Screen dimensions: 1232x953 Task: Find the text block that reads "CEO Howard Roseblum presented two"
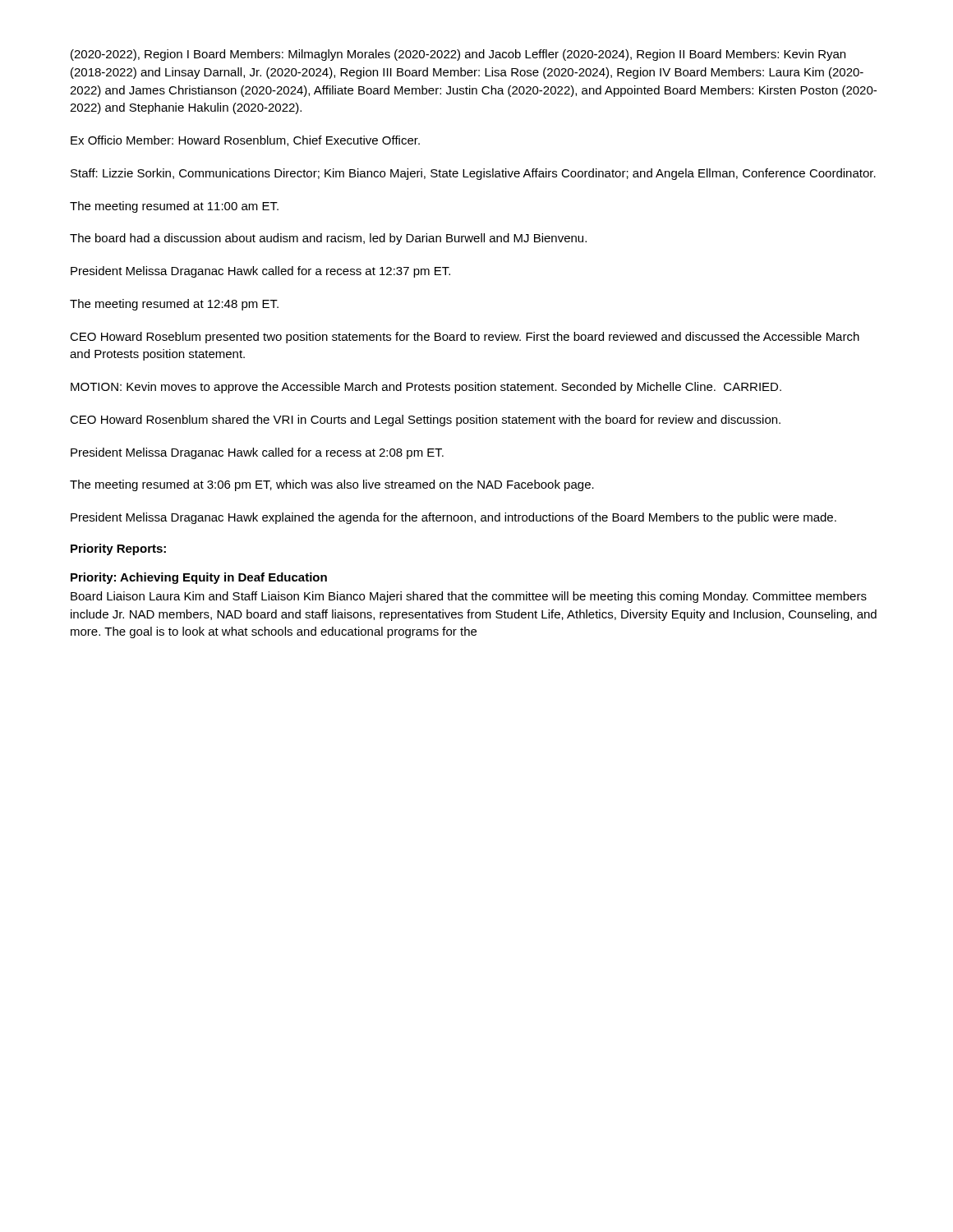click(x=465, y=345)
